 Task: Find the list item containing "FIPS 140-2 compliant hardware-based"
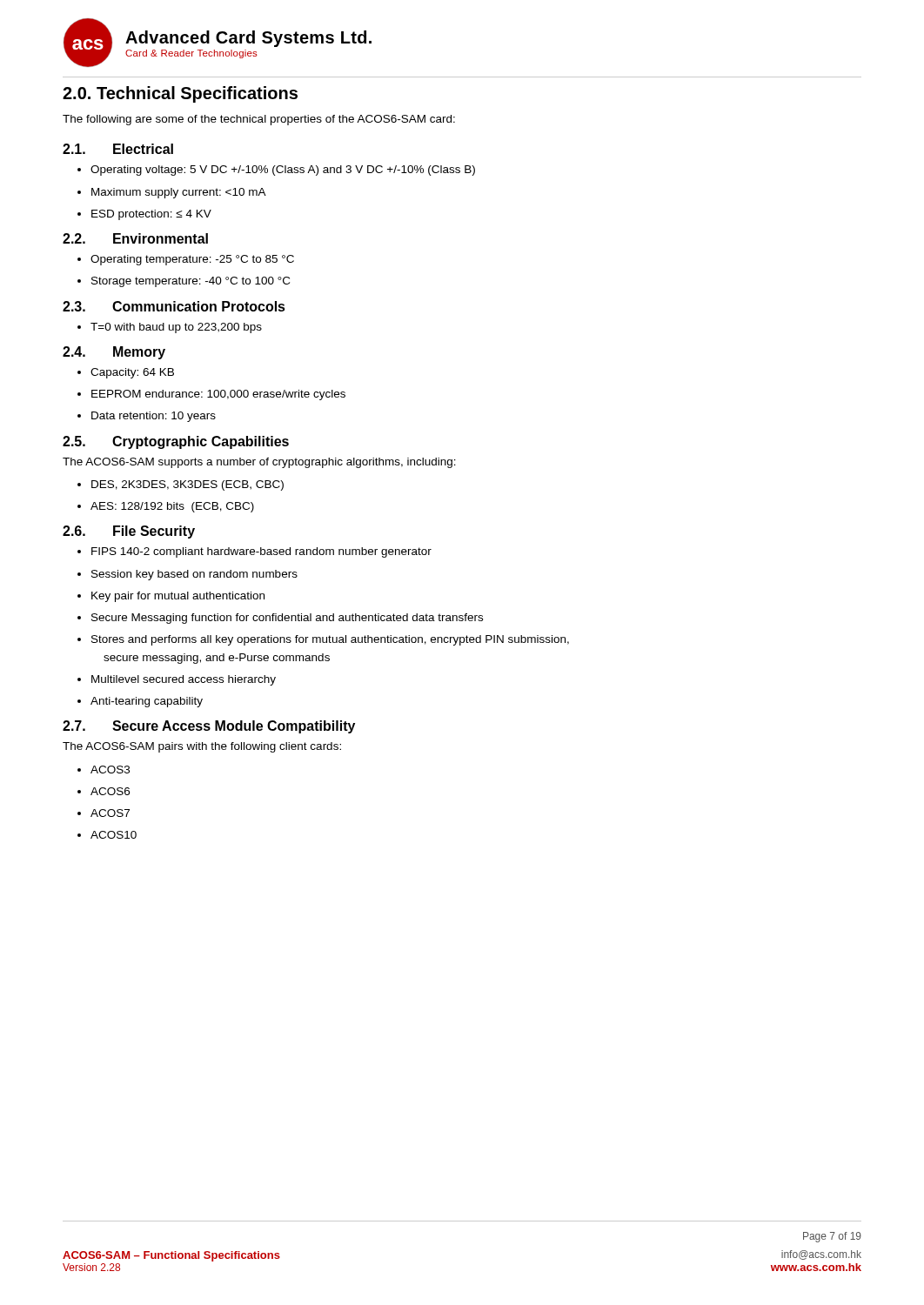(x=254, y=552)
